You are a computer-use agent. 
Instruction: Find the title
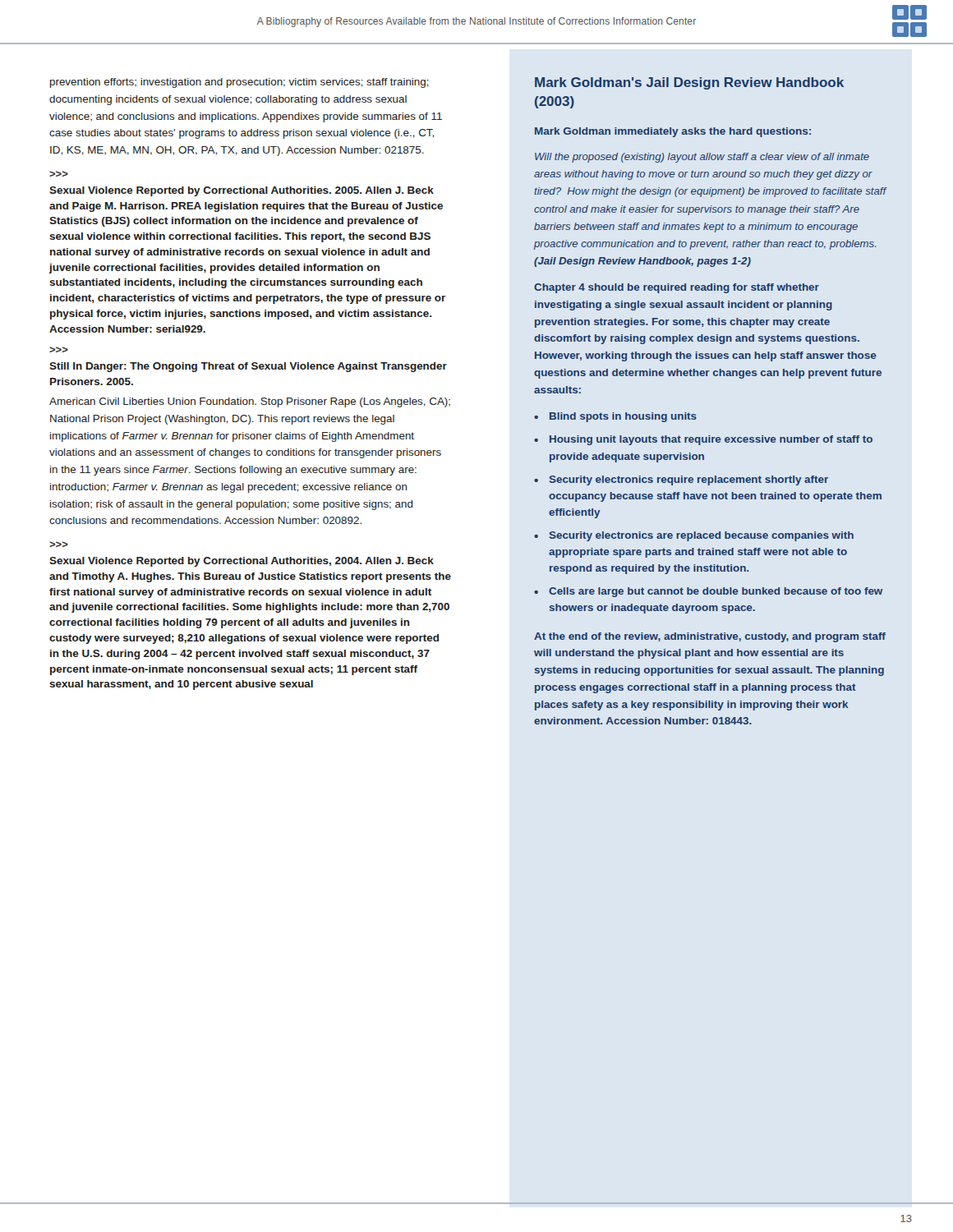pyautogui.click(x=689, y=92)
